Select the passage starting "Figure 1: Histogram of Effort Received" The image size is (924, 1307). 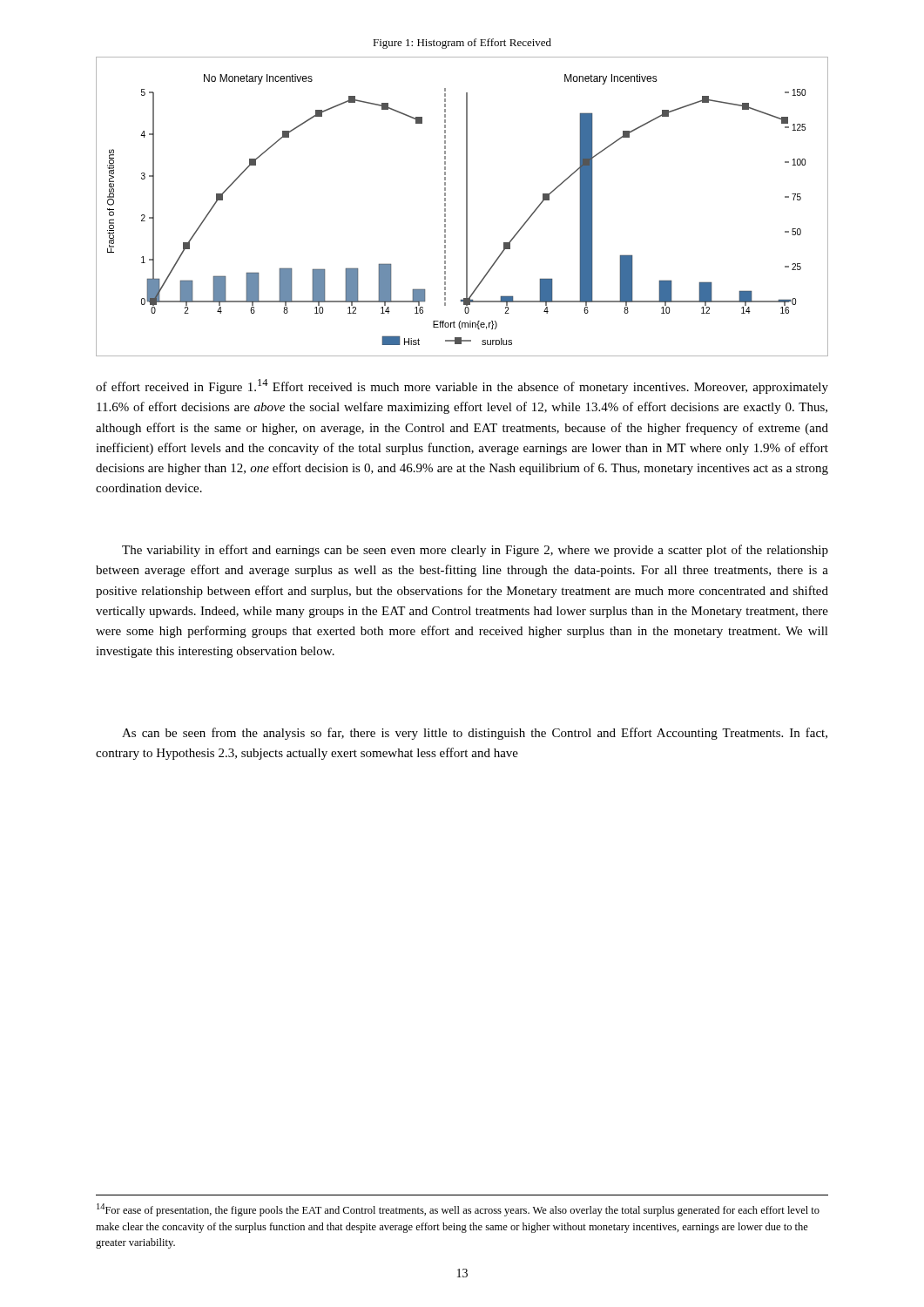[x=462, y=42]
